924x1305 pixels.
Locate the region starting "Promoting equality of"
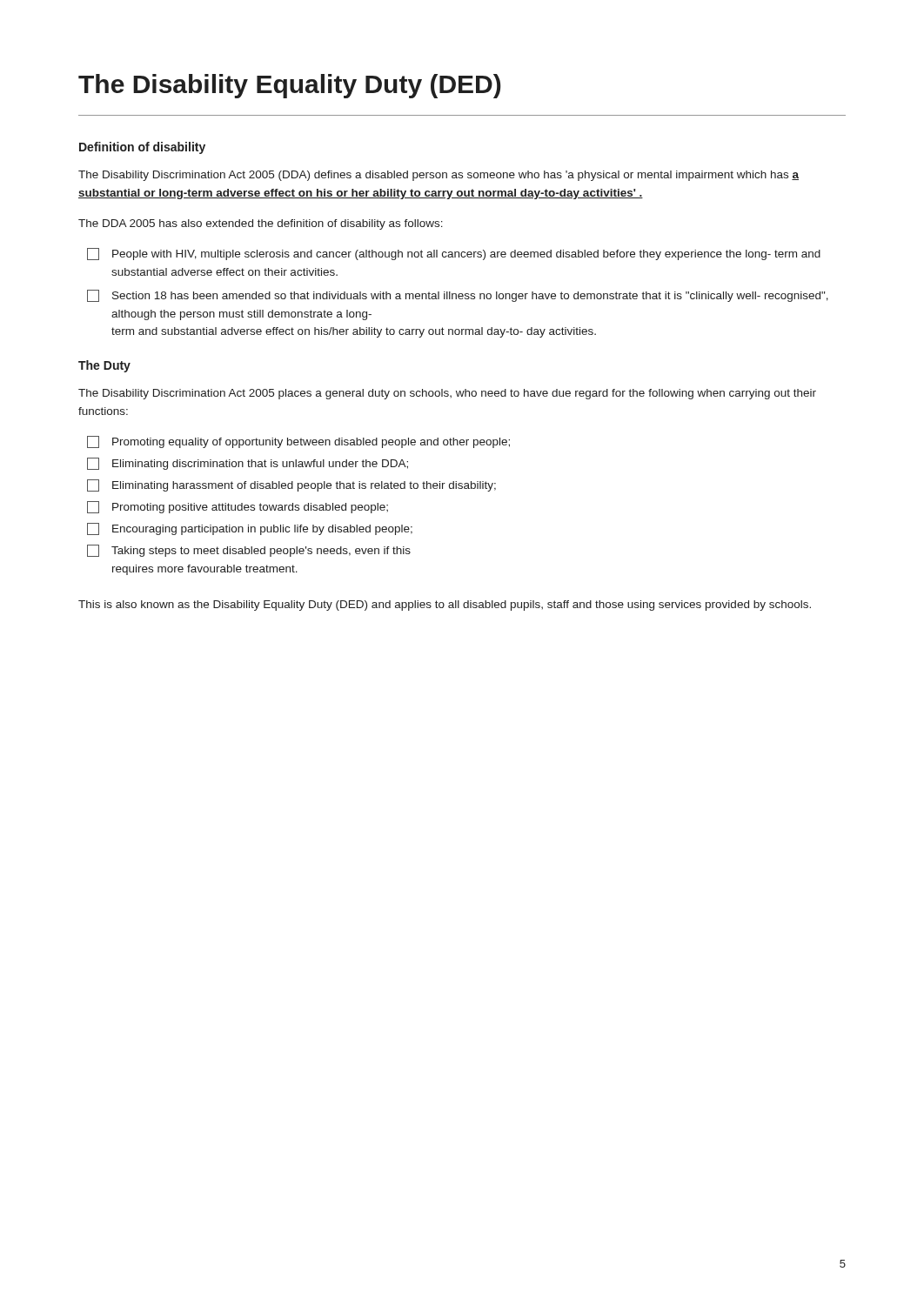point(466,443)
